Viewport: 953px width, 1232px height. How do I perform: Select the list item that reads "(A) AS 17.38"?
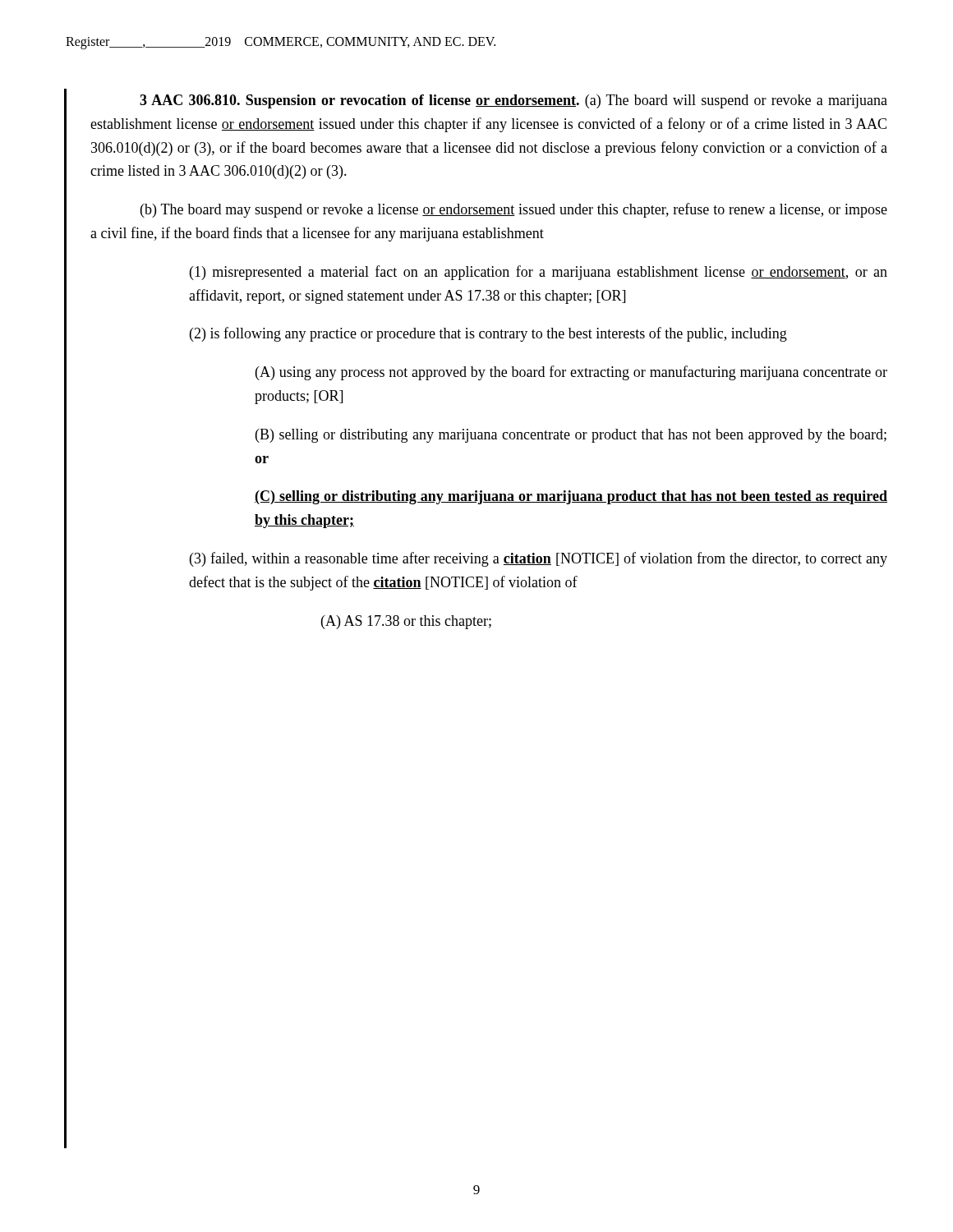point(406,621)
